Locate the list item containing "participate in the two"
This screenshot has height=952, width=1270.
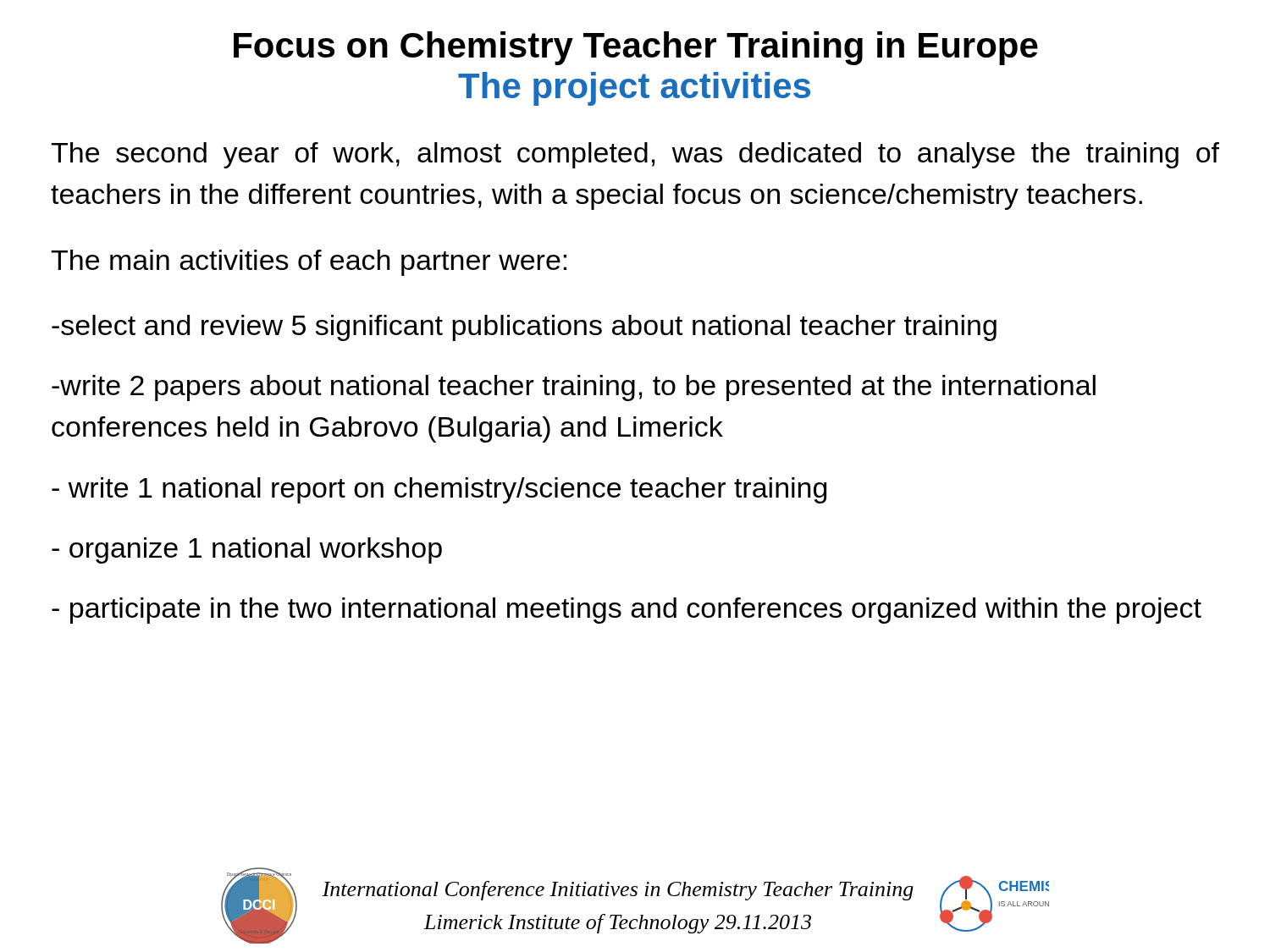click(626, 608)
